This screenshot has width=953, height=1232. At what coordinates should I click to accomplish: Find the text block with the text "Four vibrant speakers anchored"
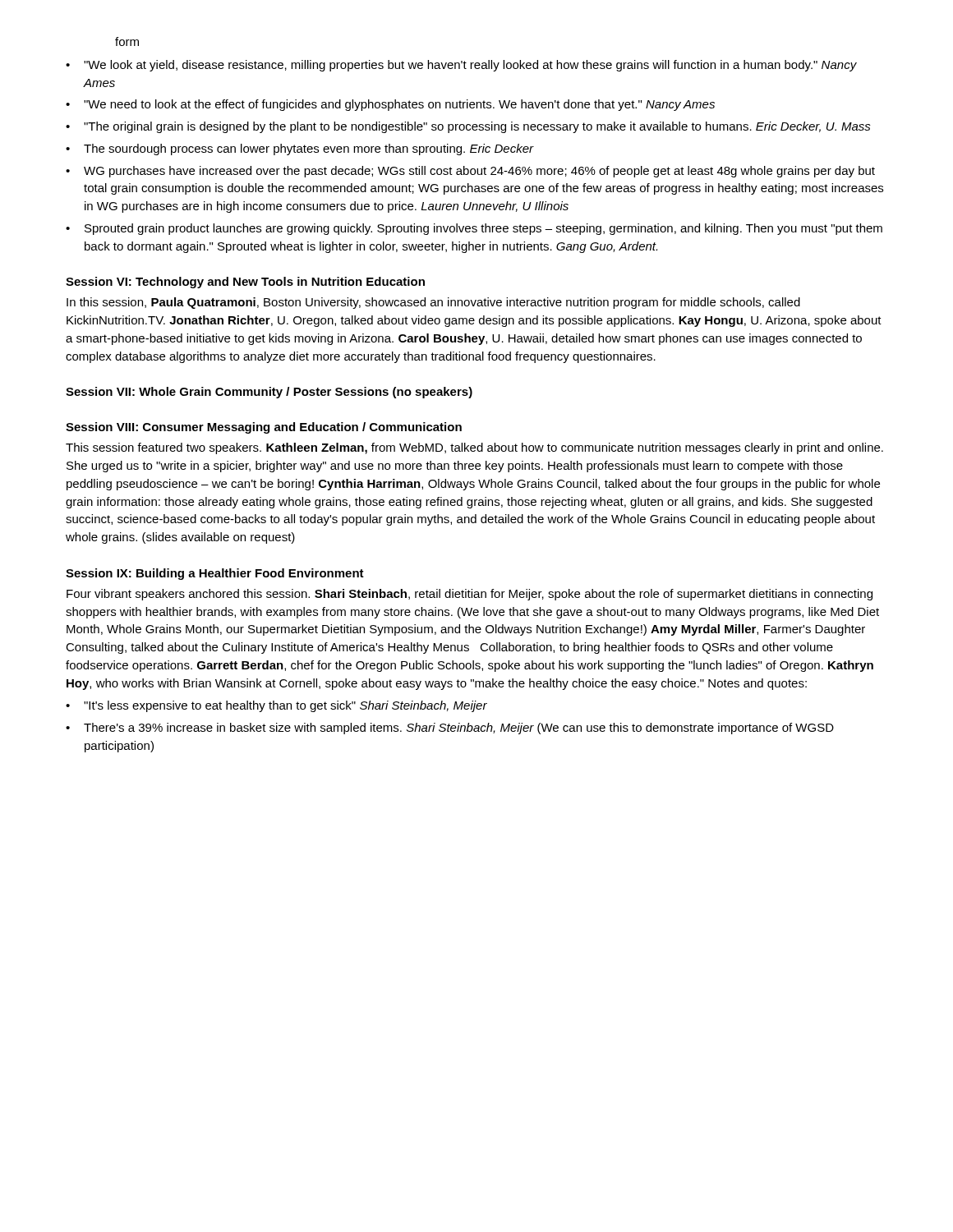(x=472, y=638)
